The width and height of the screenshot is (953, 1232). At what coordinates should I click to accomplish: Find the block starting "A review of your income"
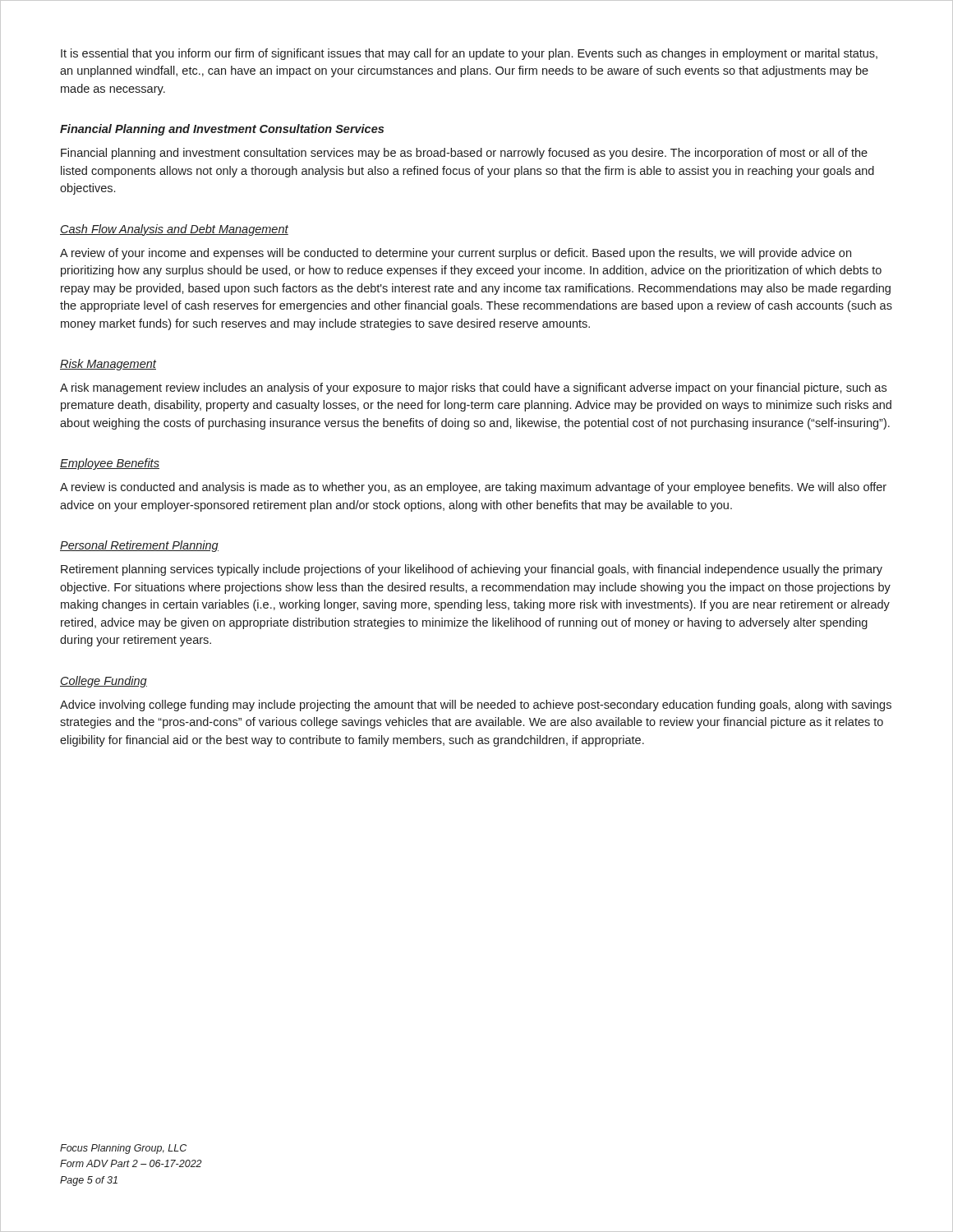(476, 288)
